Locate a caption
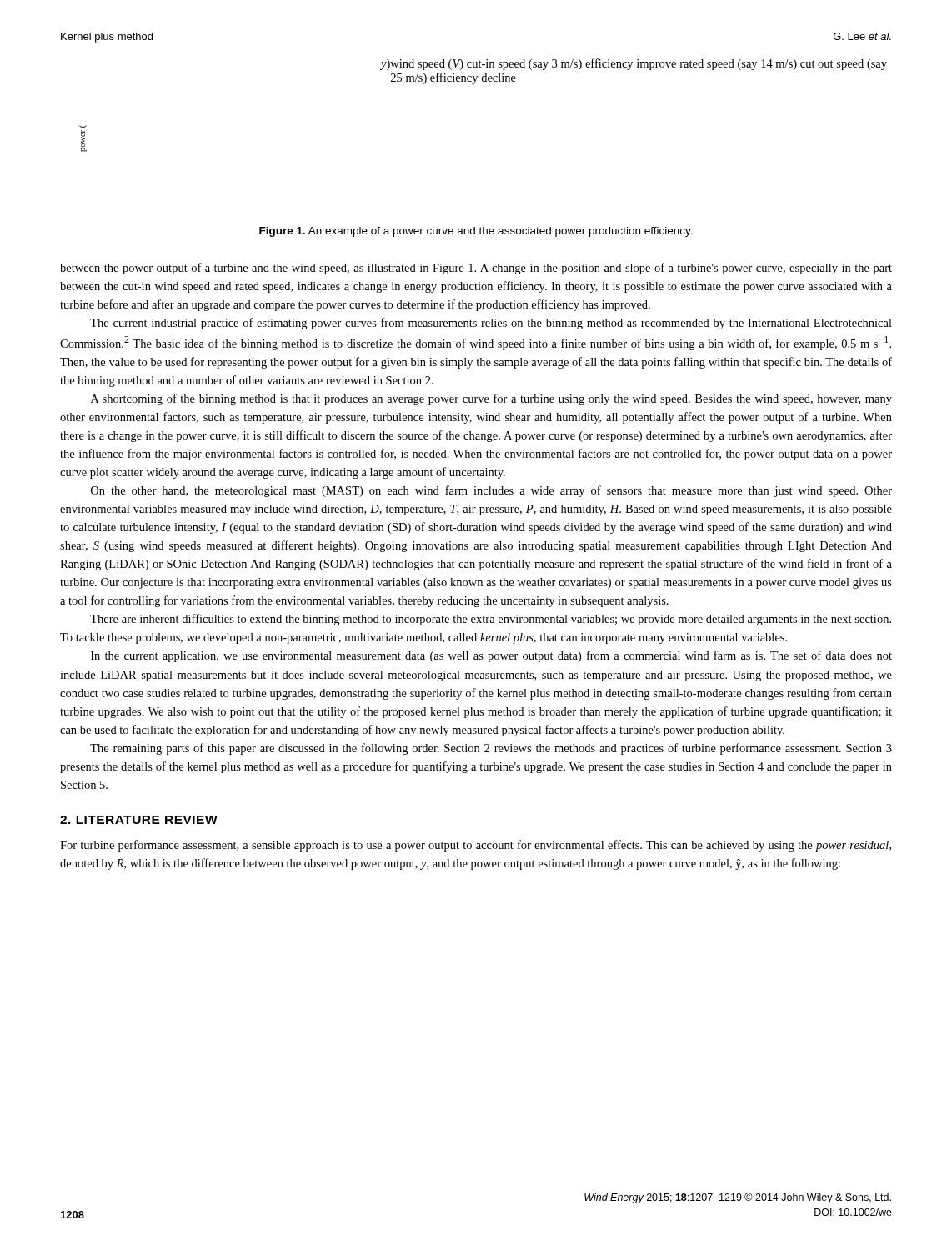 (x=476, y=231)
